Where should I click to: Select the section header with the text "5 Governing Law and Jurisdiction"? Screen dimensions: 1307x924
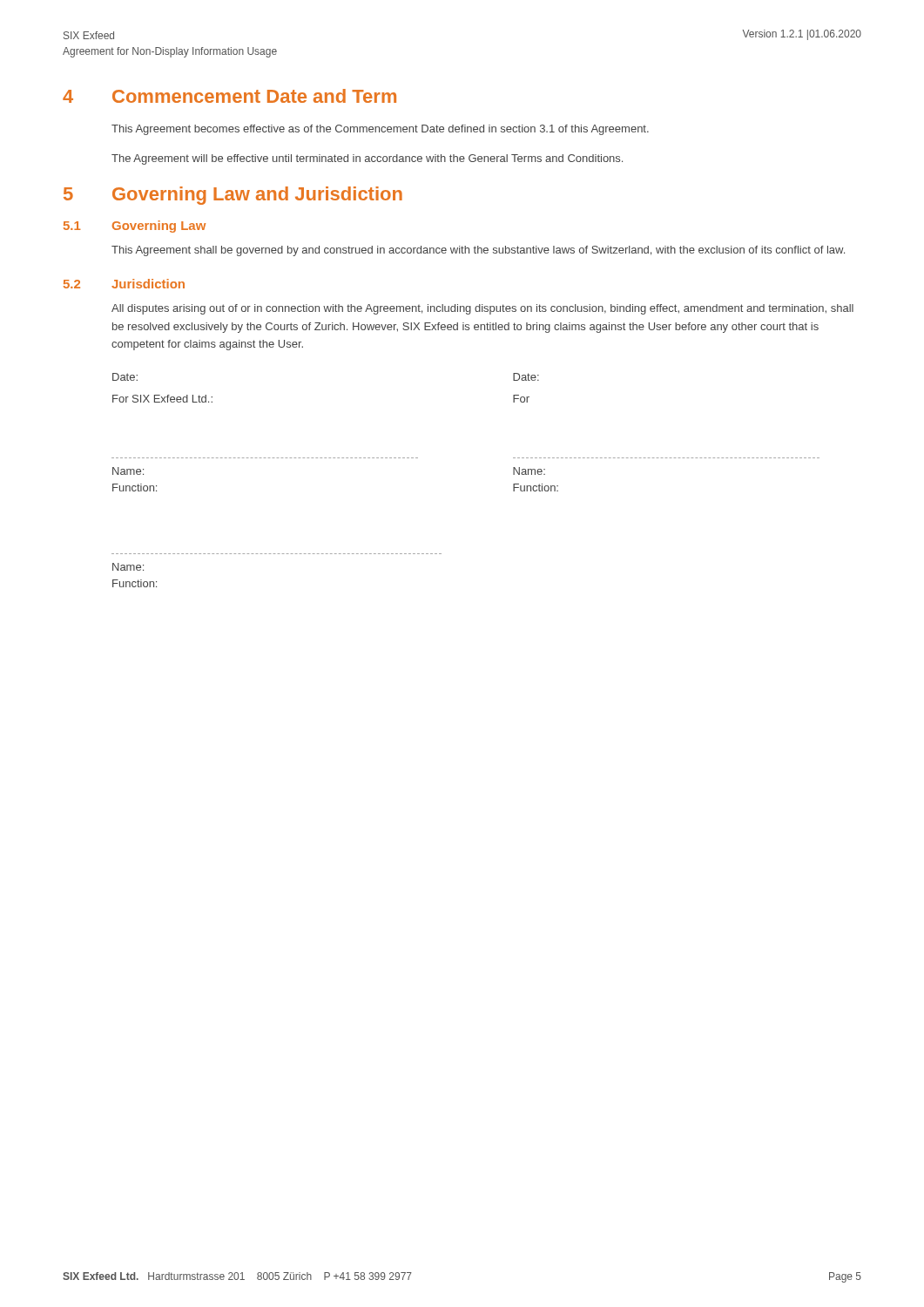pos(233,195)
